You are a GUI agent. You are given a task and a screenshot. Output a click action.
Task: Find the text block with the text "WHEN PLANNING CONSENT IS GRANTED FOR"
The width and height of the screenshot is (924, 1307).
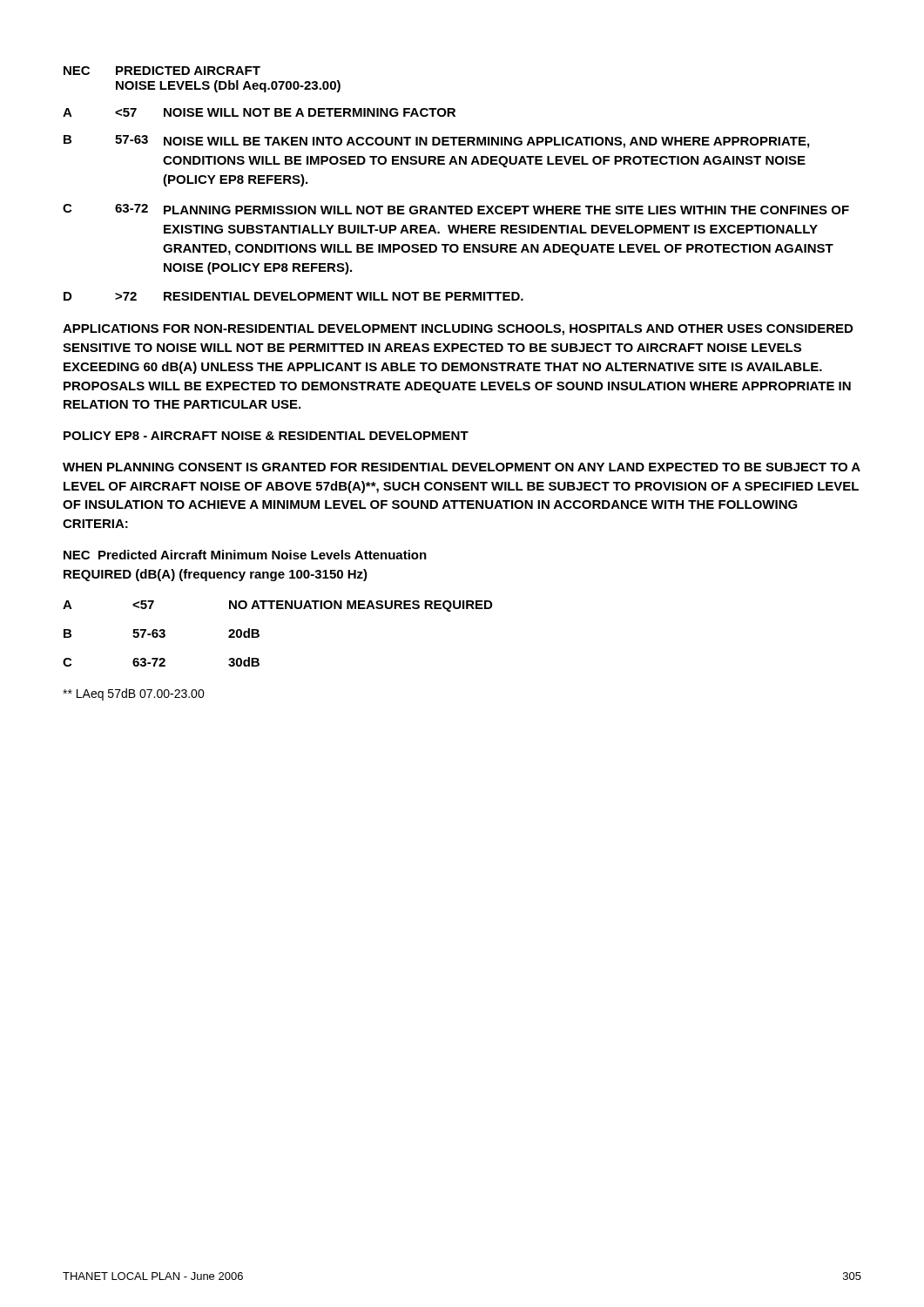461,495
